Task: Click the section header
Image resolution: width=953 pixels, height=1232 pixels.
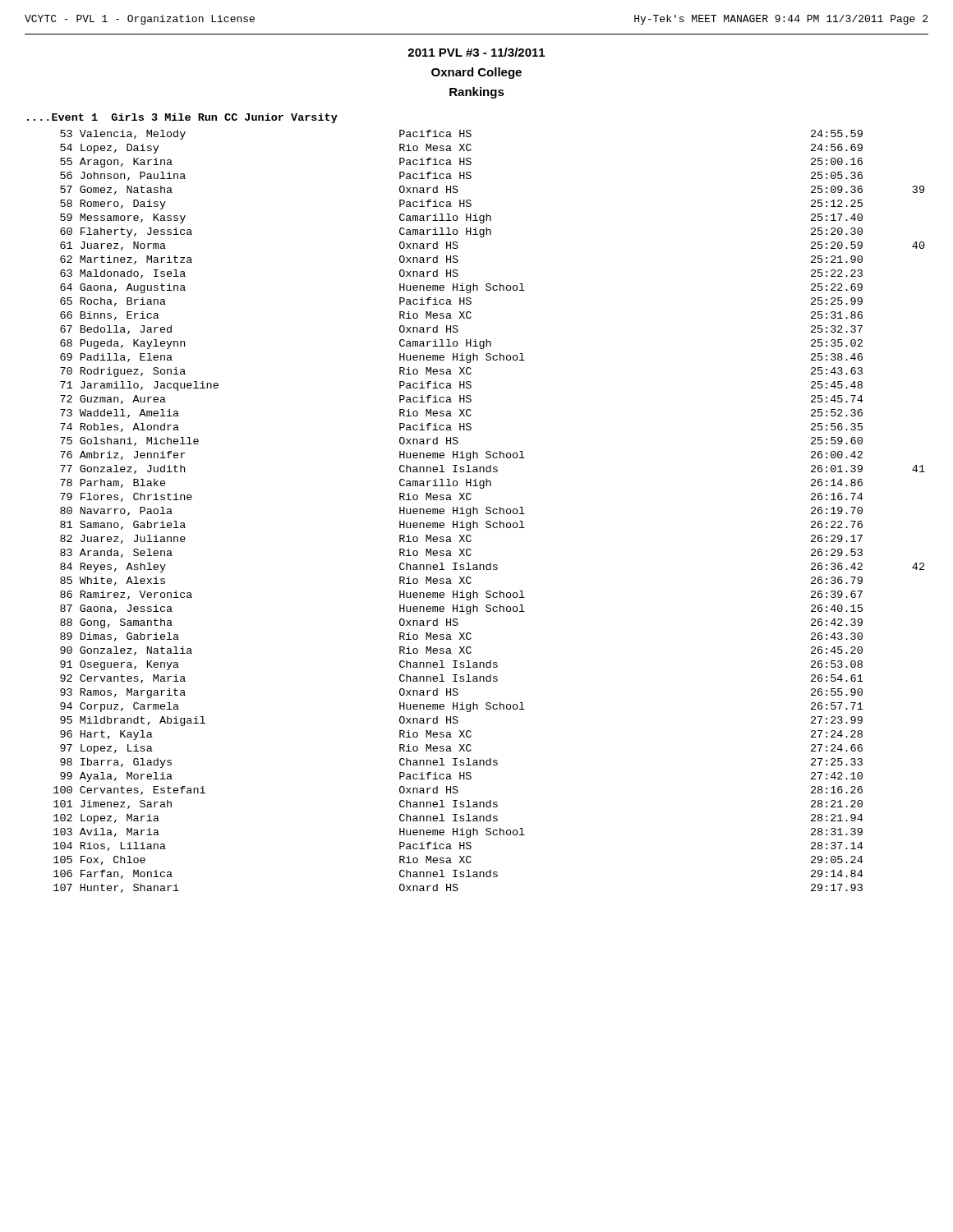Action: [181, 118]
